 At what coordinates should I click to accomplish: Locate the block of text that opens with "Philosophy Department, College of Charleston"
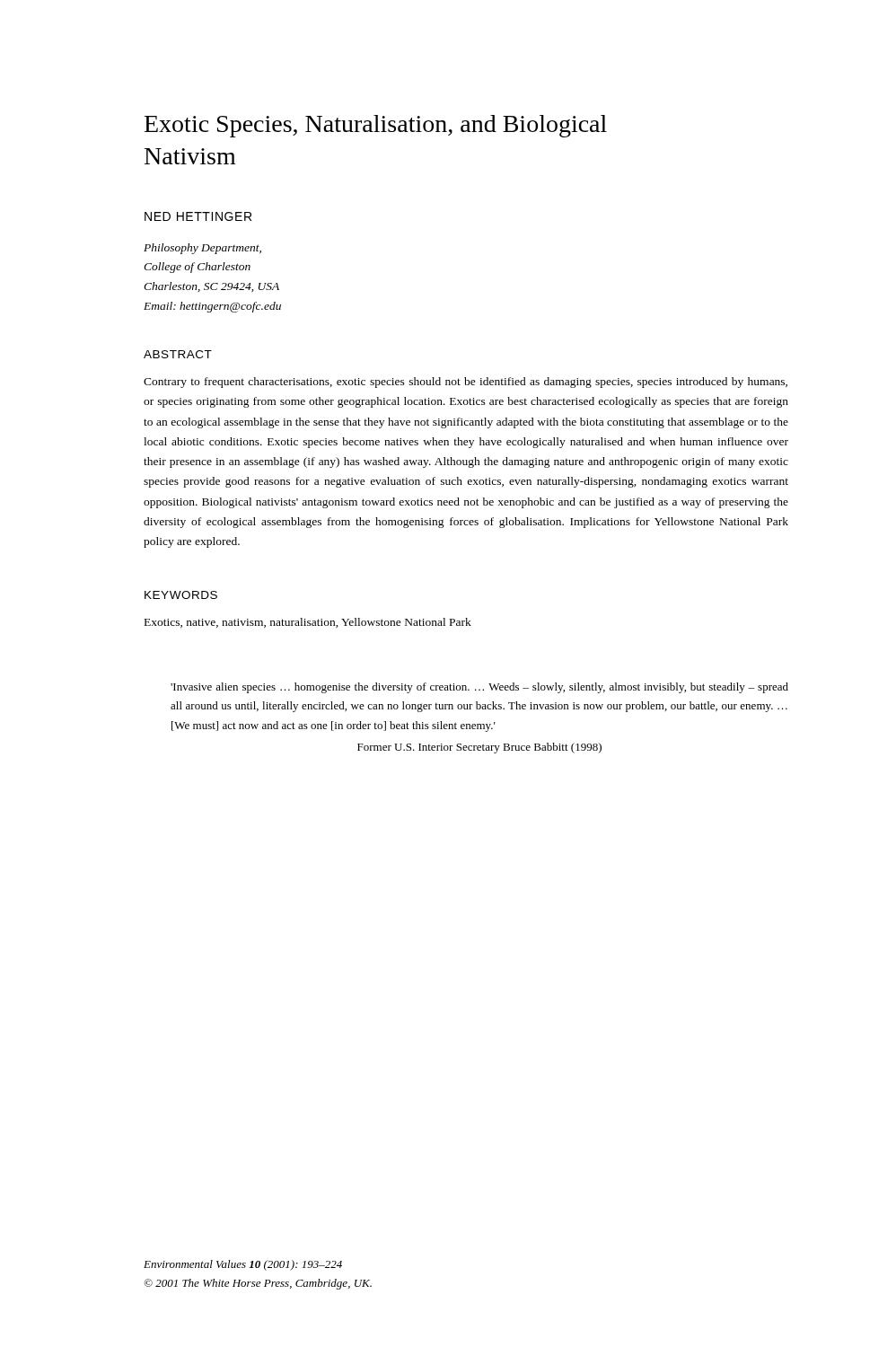212,276
